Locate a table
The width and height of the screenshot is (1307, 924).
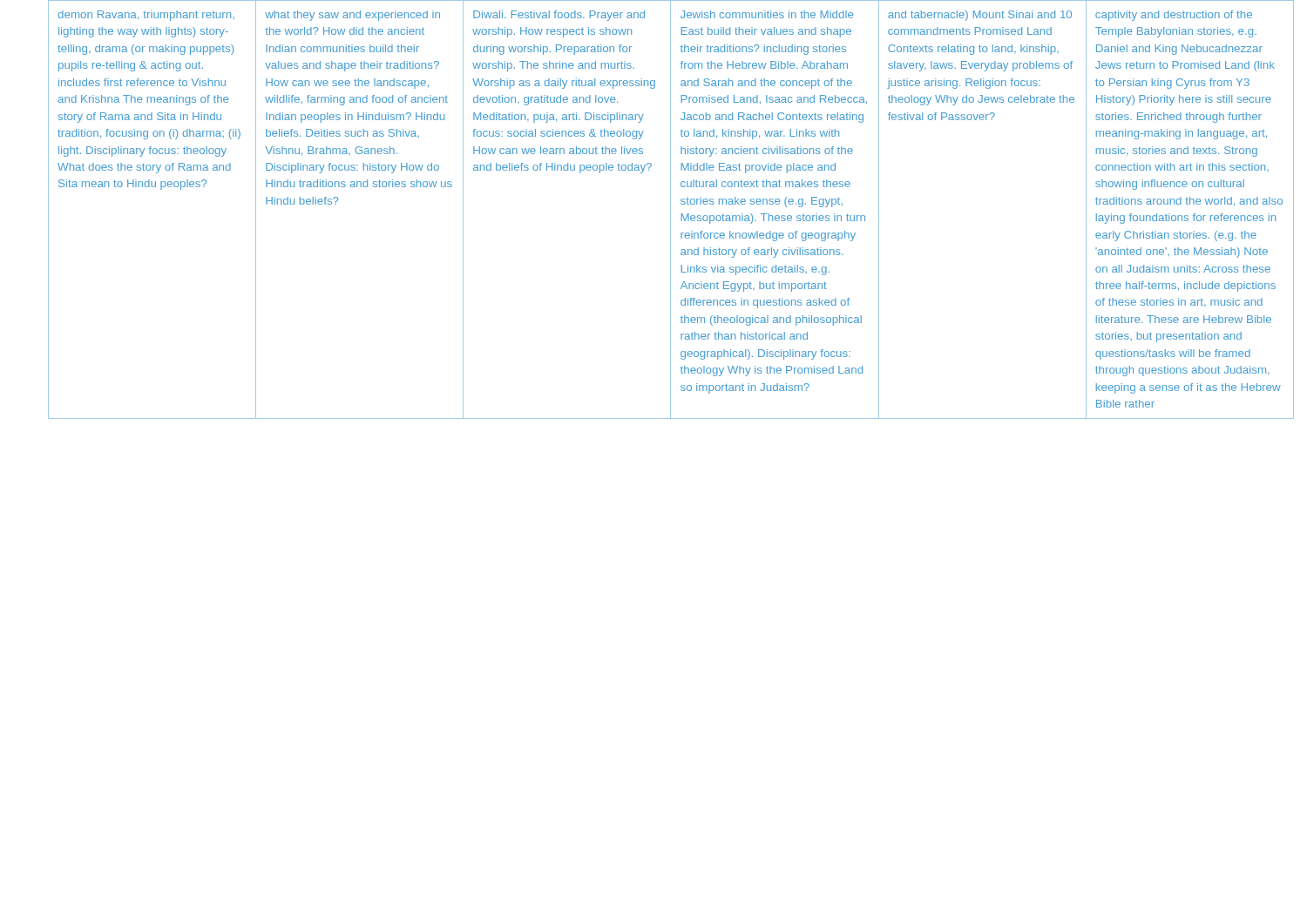671,209
